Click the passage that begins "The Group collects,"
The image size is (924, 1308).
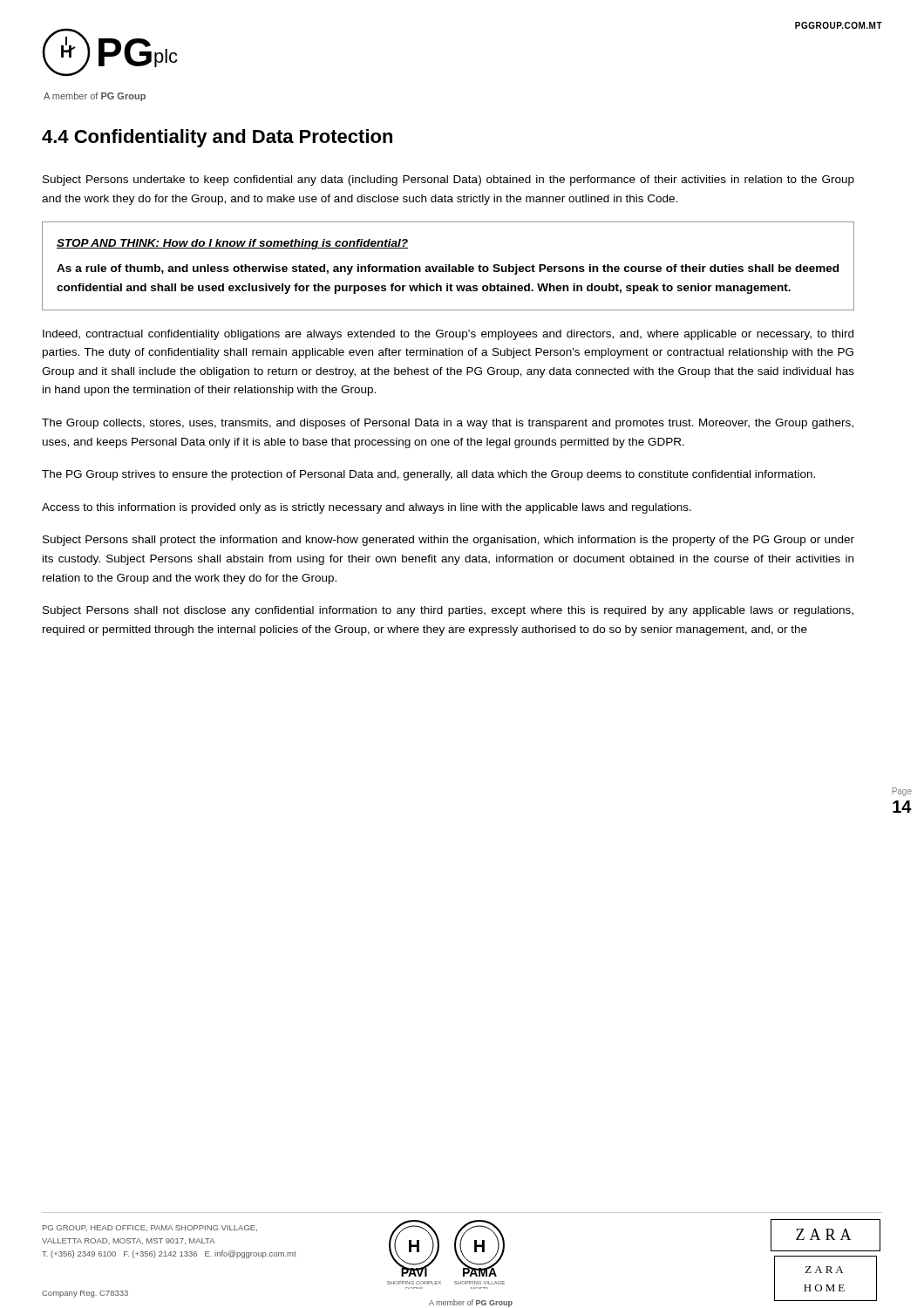[448, 432]
